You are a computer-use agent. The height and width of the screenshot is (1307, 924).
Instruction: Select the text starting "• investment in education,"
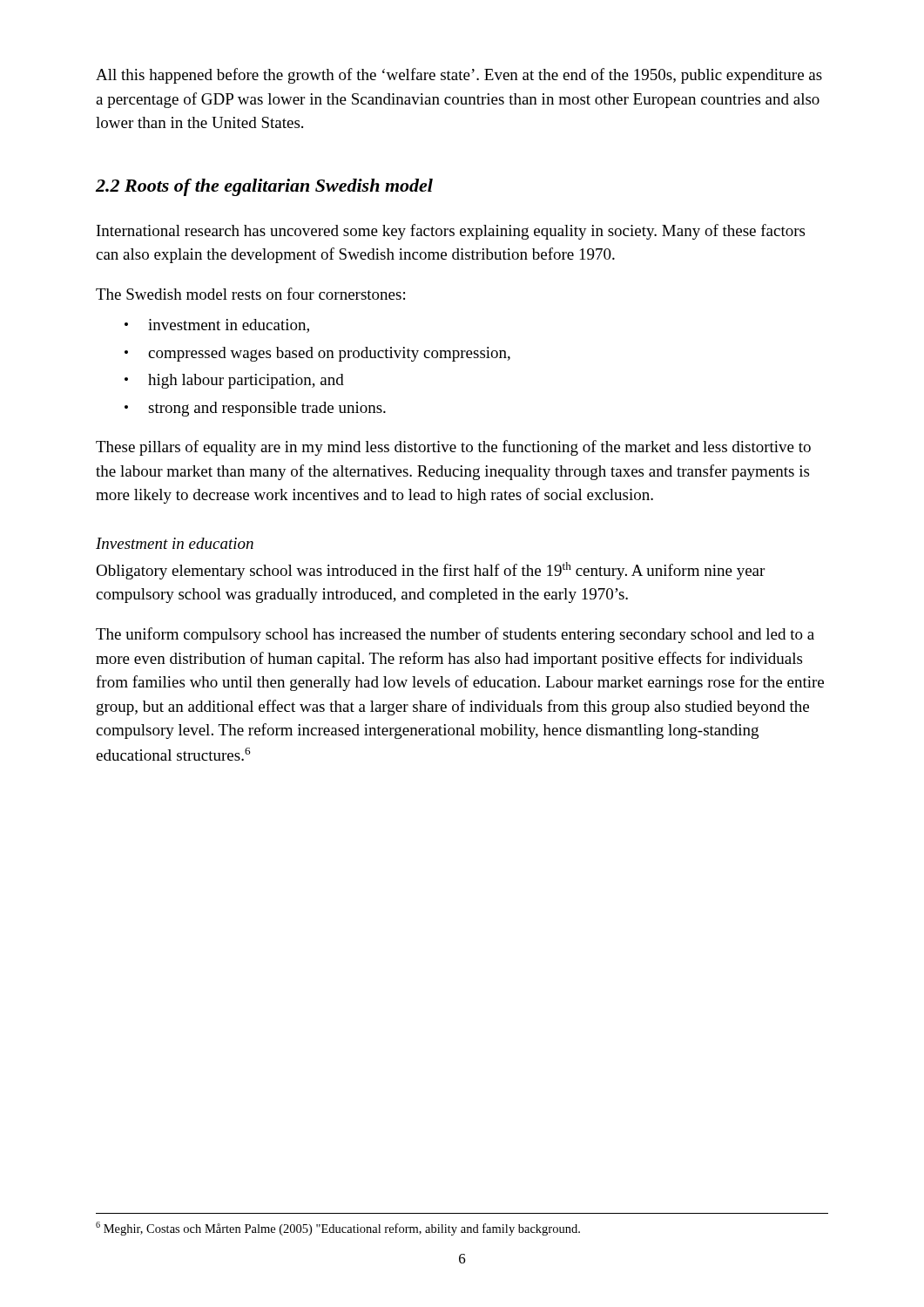pos(217,325)
